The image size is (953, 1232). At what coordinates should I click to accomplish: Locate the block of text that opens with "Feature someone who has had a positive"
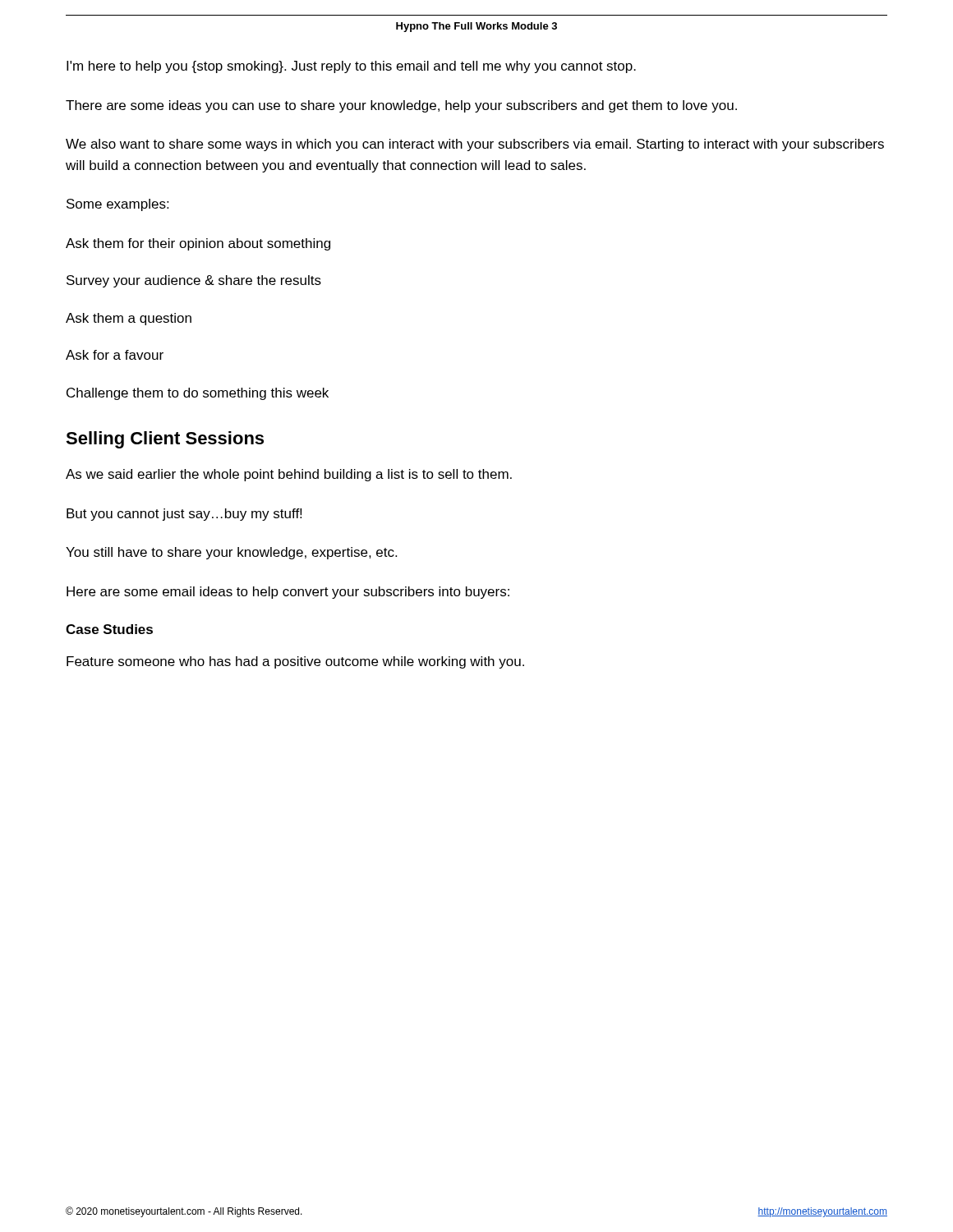click(x=296, y=662)
